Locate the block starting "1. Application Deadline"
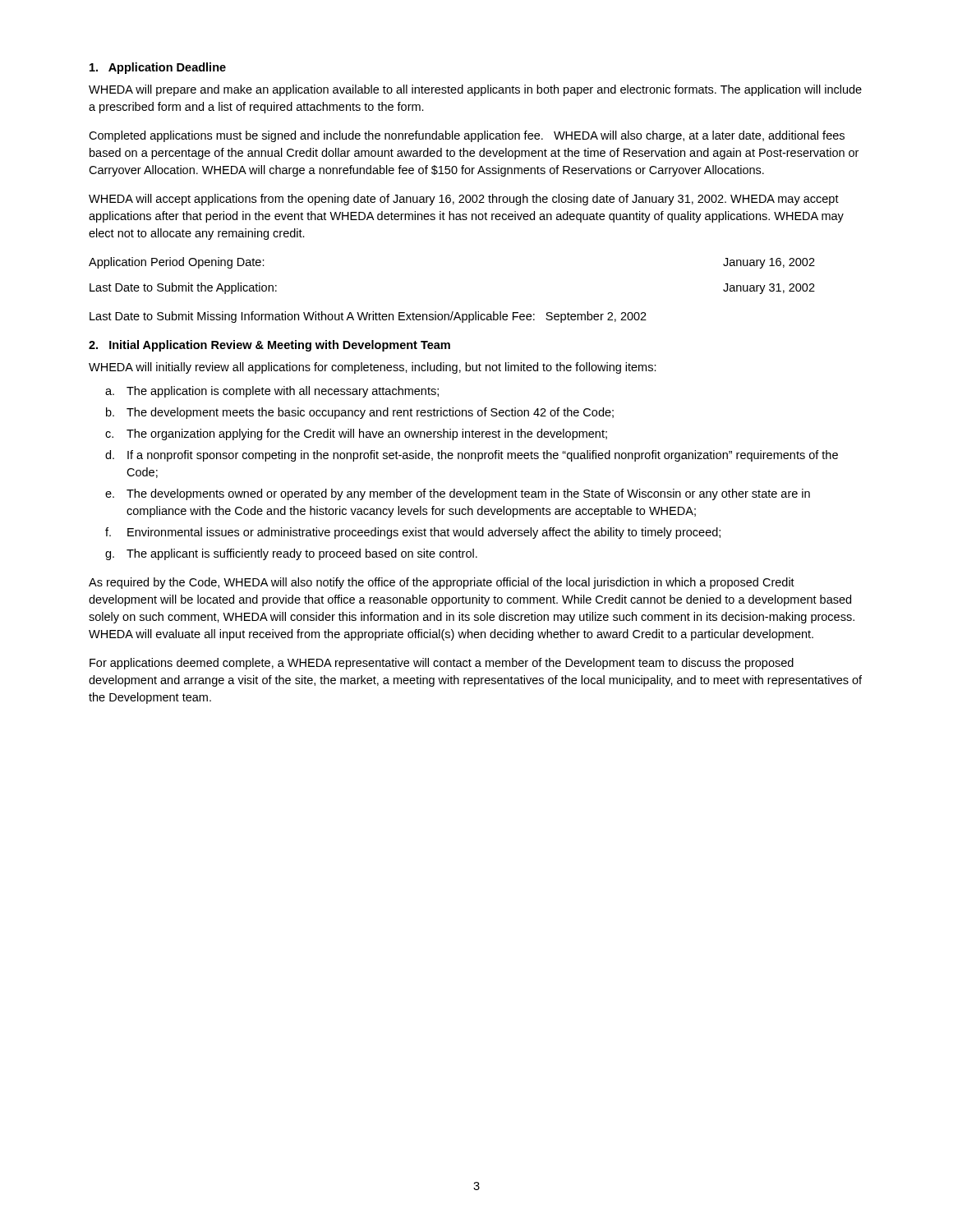953x1232 pixels. tap(157, 67)
